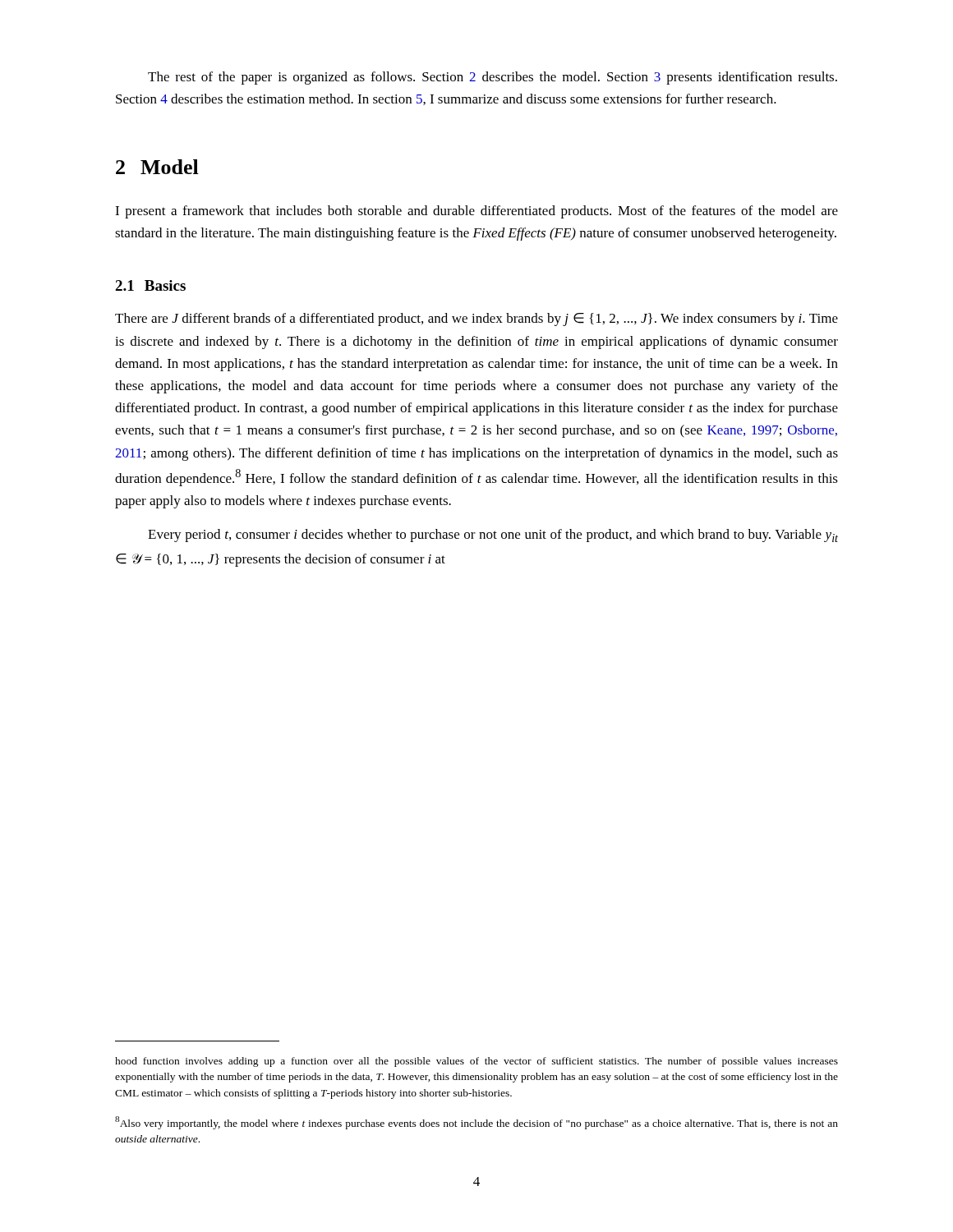Viewport: 953px width, 1232px height.
Task: Click on the element starting "There are J different brands of a"
Action: pyautogui.click(x=476, y=410)
